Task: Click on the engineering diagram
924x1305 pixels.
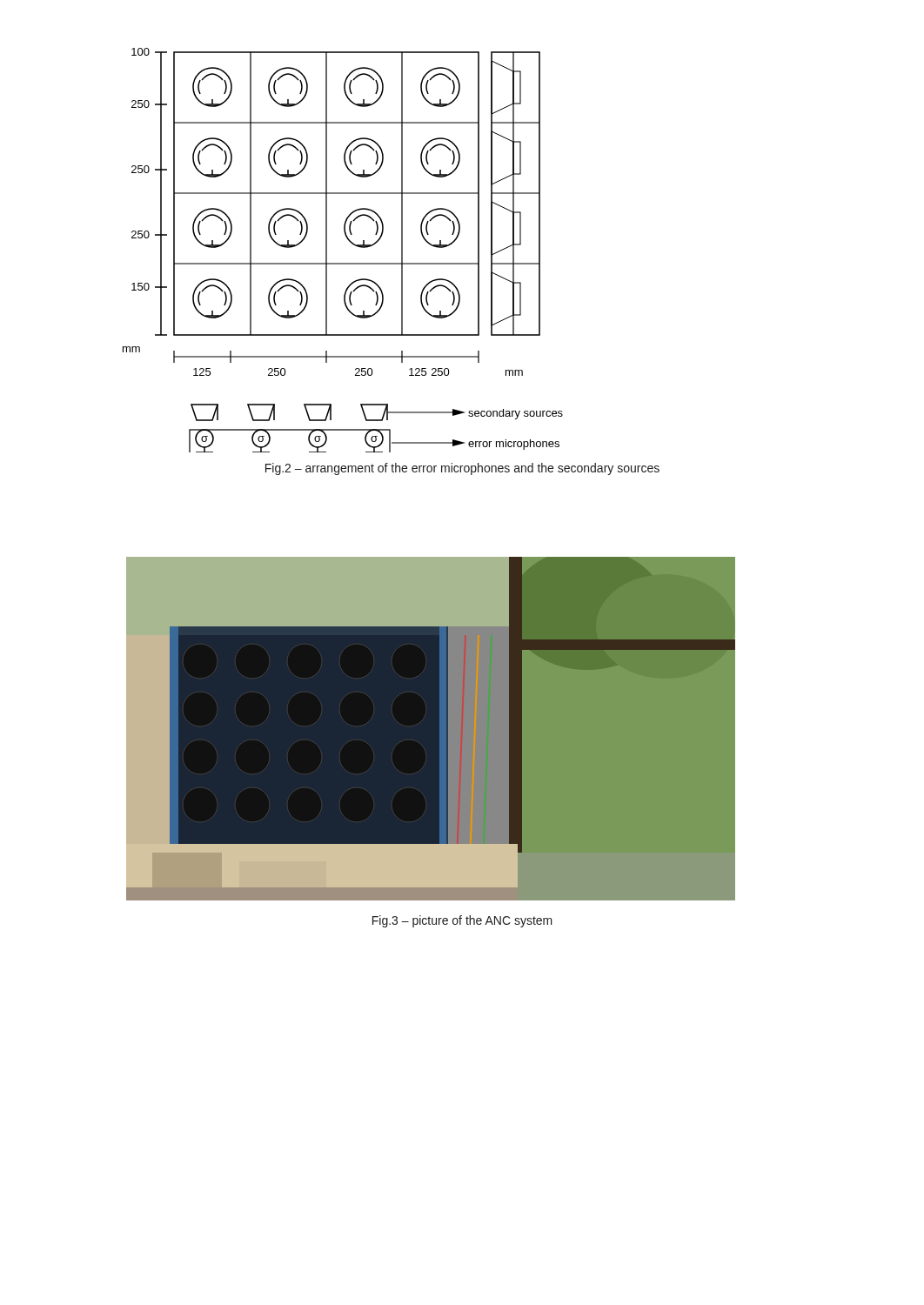Action: click(x=418, y=245)
